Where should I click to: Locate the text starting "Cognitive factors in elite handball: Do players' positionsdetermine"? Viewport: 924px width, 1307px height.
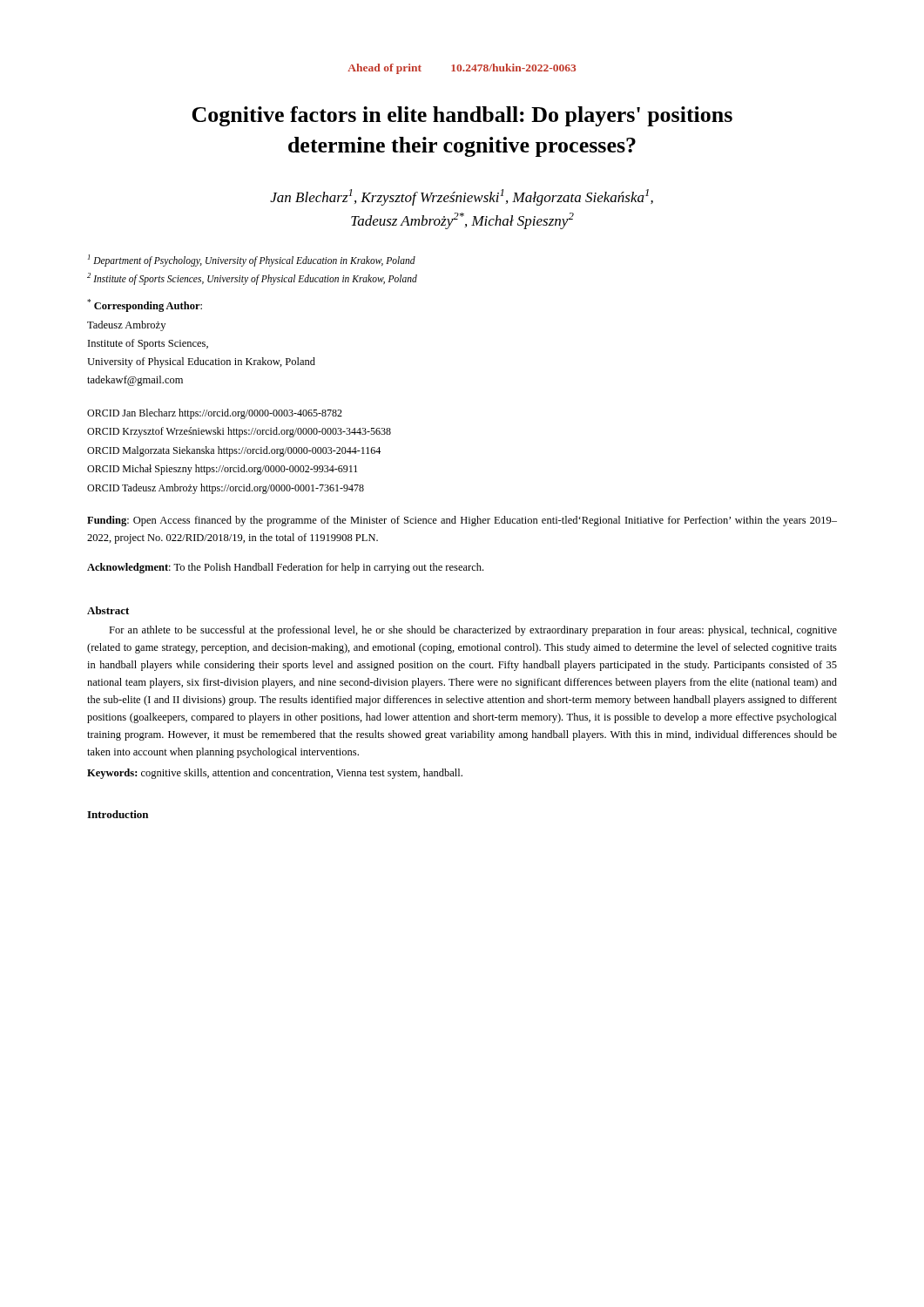tap(462, 130)
